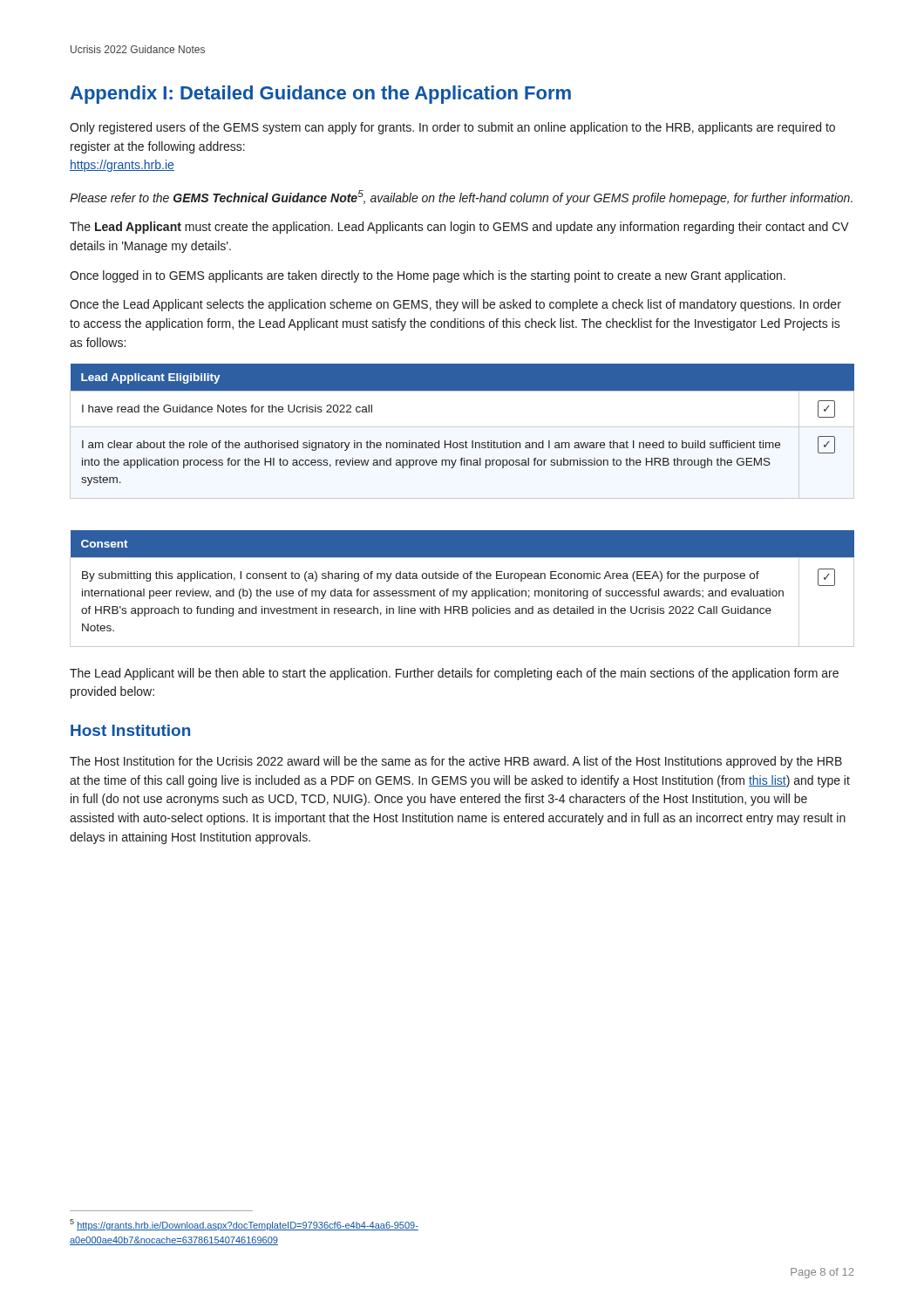
Task: Click on the region starting "Host Institution"
Action: [130, 731]
